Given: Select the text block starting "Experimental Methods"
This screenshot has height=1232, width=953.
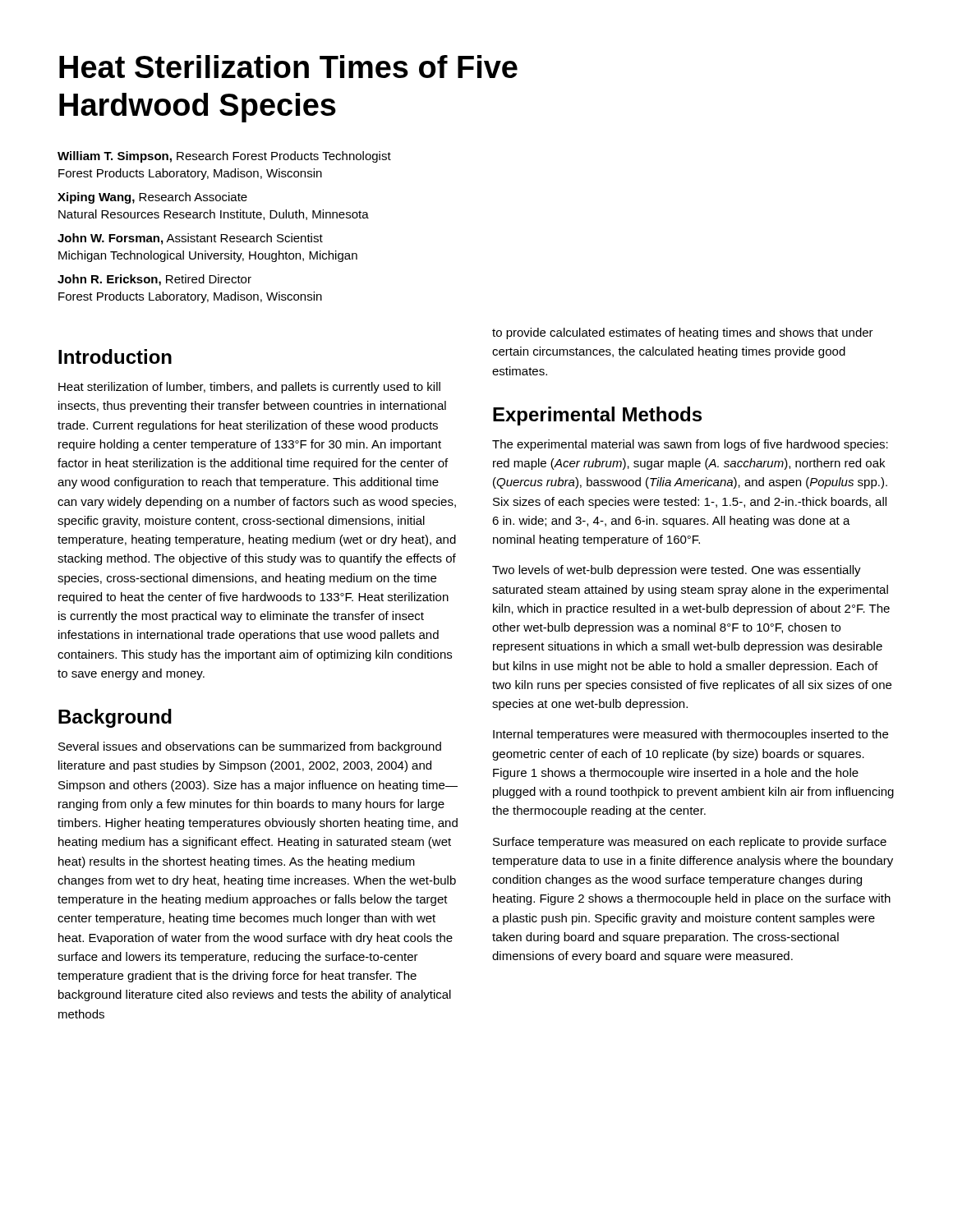Looking at the screenshot, I should coord(597,414).
